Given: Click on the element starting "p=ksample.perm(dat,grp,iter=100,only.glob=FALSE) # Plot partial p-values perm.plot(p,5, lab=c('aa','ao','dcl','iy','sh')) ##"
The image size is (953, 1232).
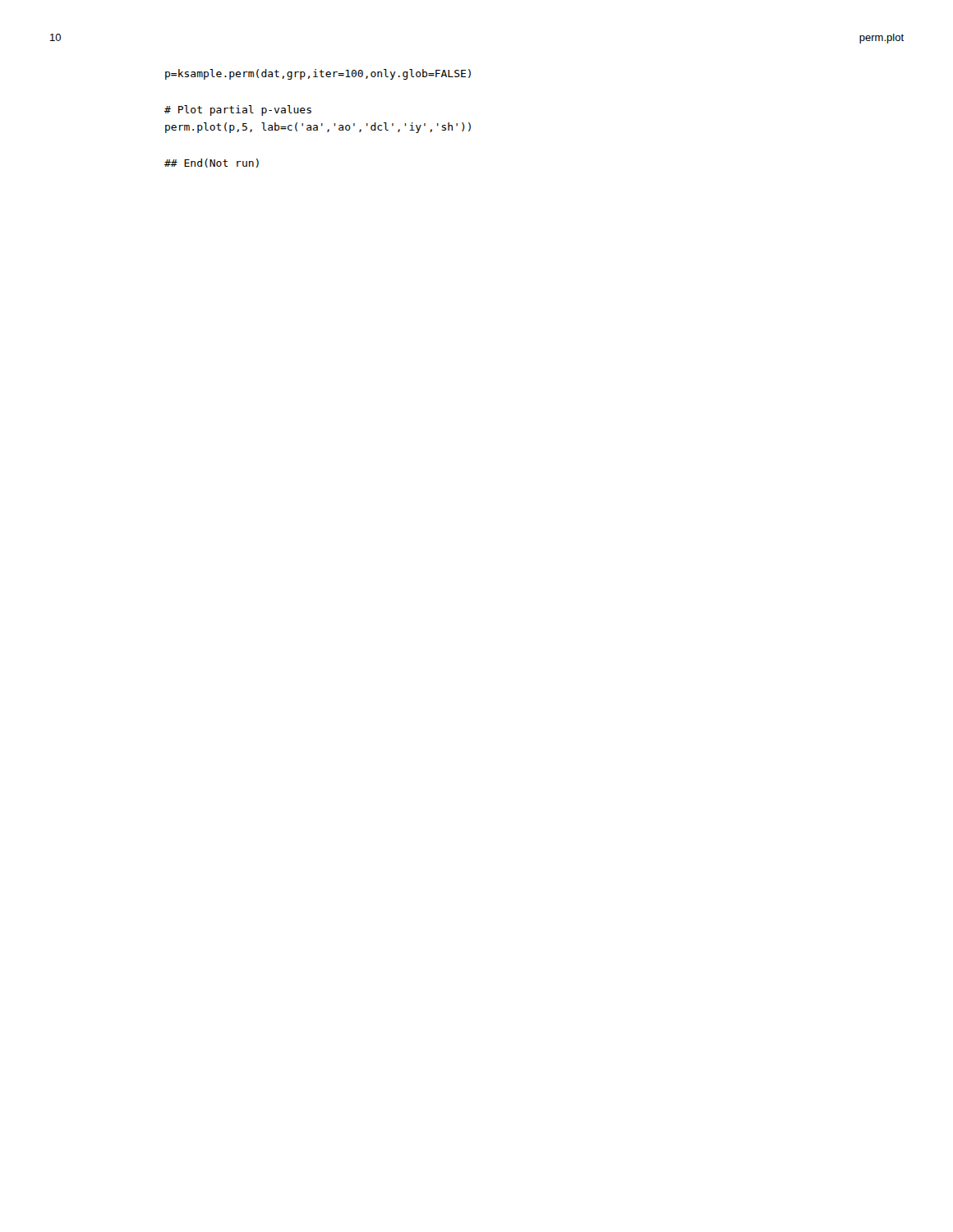Looking at the screenshot, I should 319,118.
